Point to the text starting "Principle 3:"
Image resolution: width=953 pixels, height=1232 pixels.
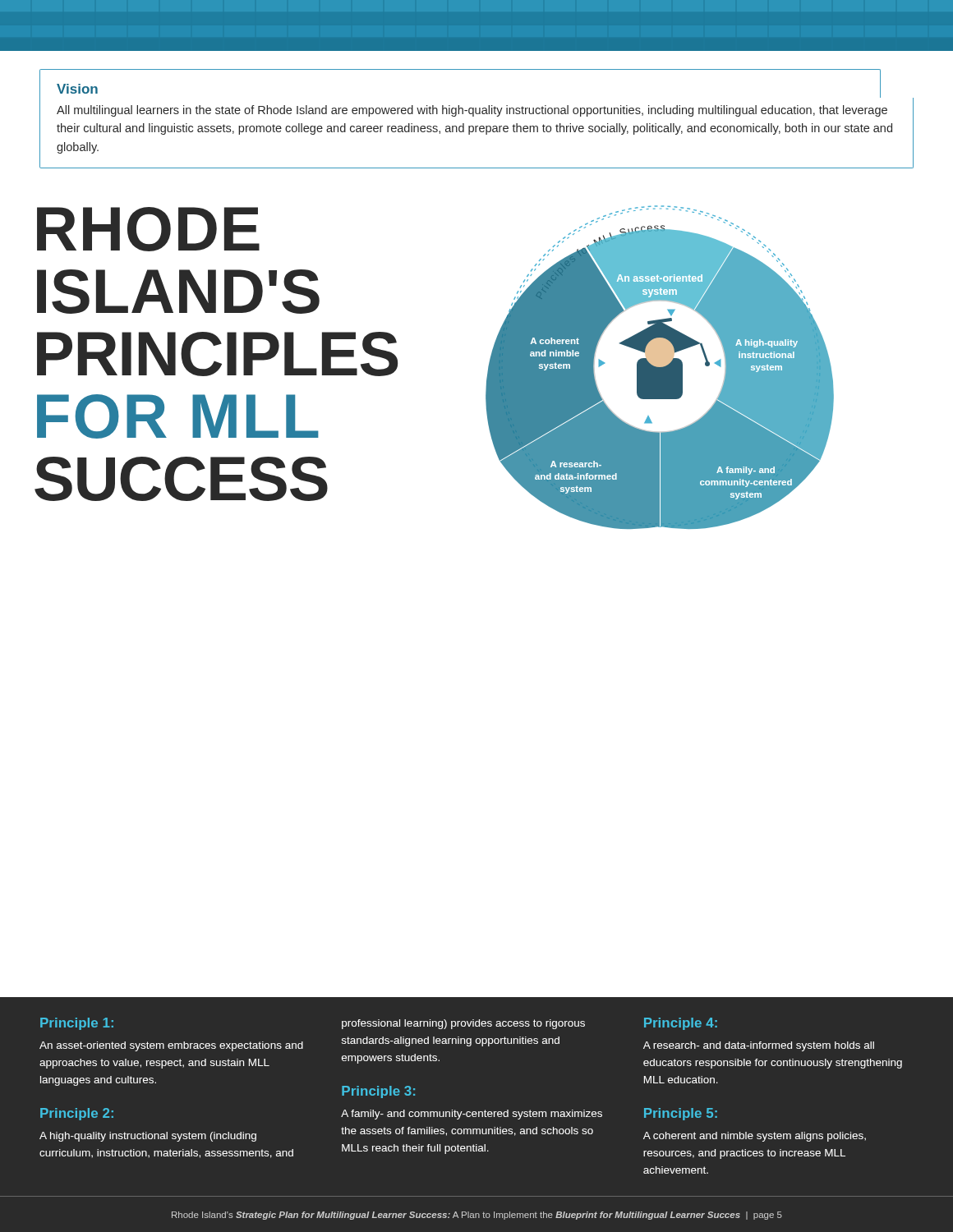(x=379, y=1091)
